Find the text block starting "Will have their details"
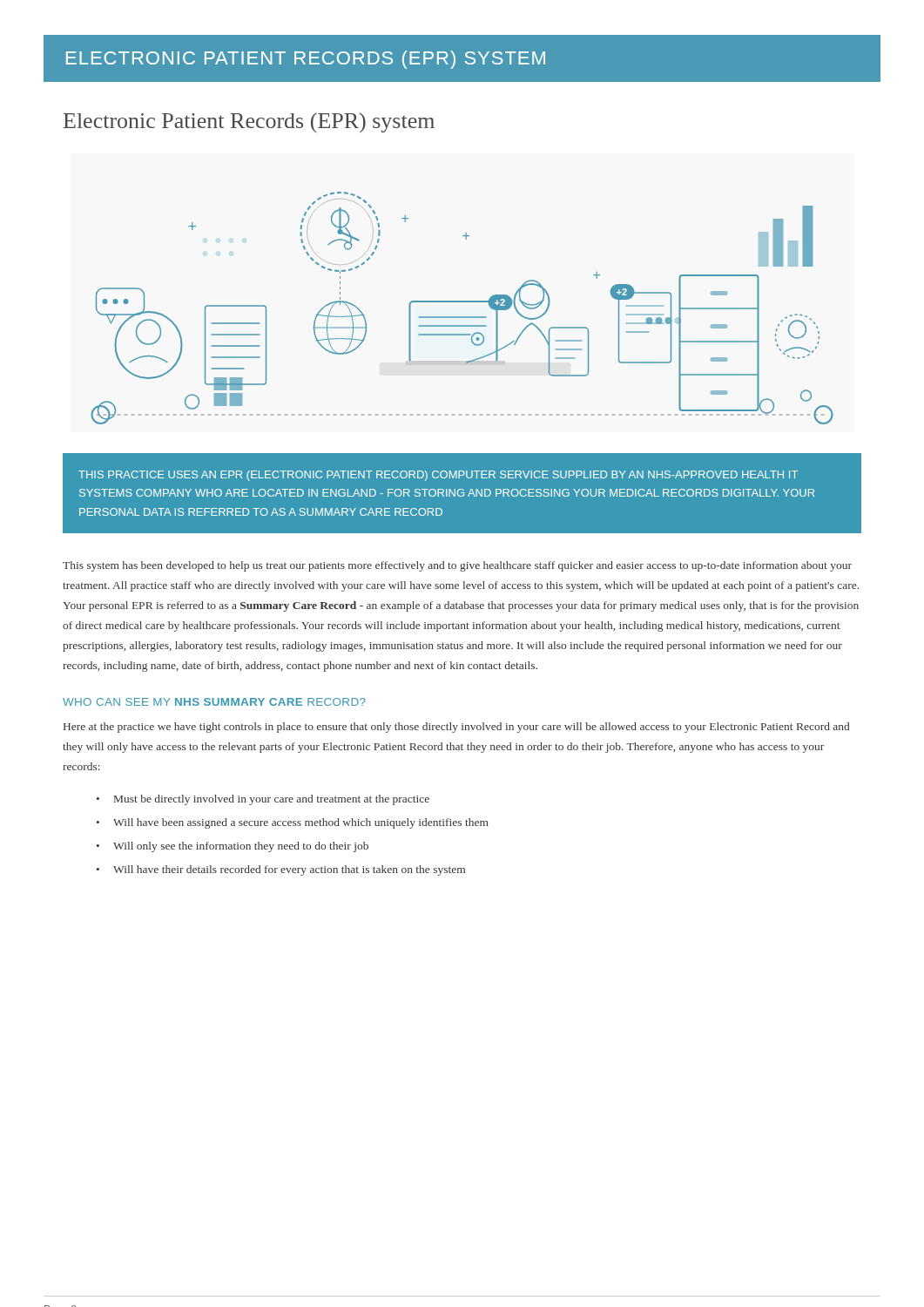Image resolution: width=924 pixels, height=1307 pixels. [x=289, y=869]
